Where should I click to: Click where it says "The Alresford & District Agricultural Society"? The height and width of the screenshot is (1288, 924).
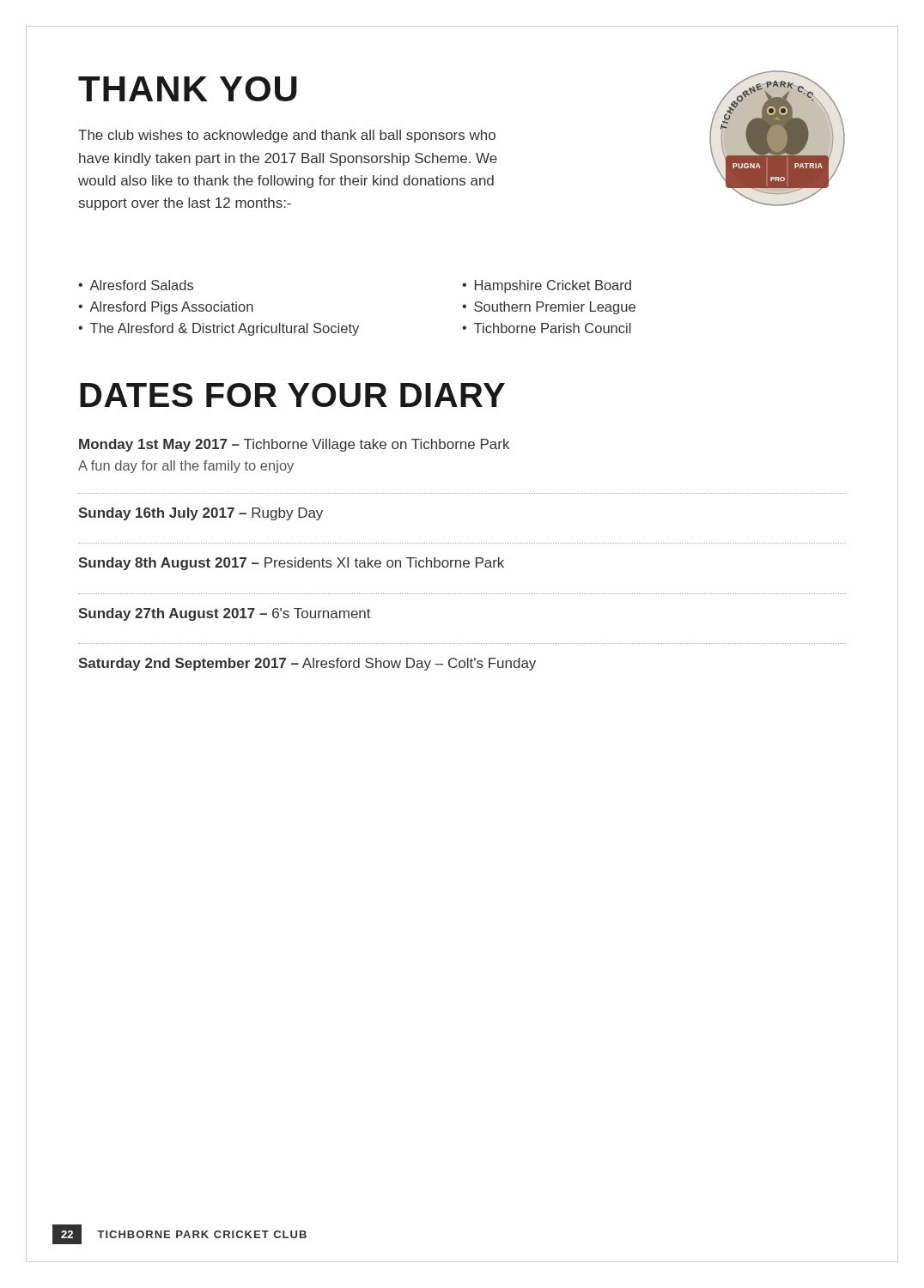(x=224, y=328)
